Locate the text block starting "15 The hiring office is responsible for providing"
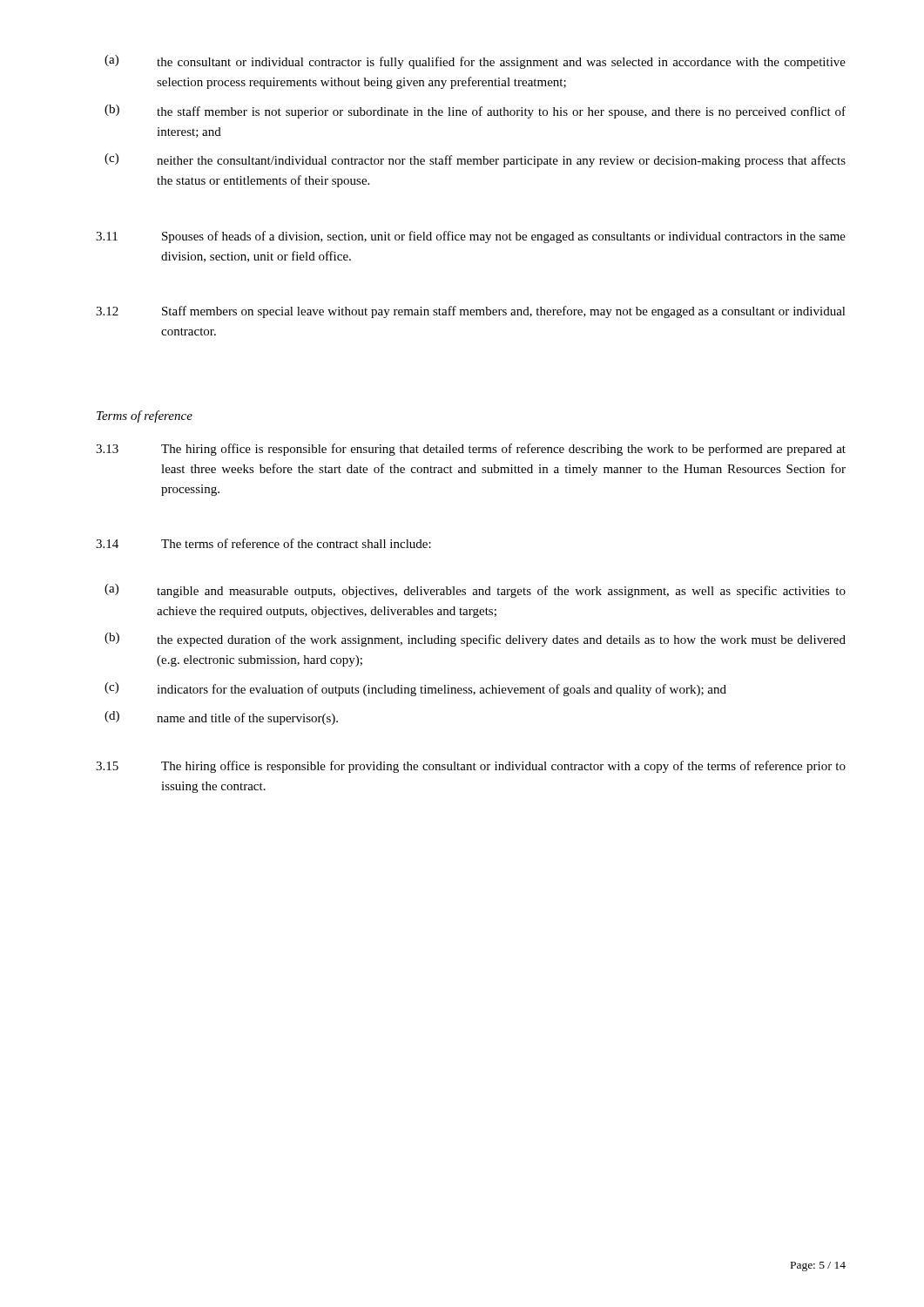 (471, 777)
